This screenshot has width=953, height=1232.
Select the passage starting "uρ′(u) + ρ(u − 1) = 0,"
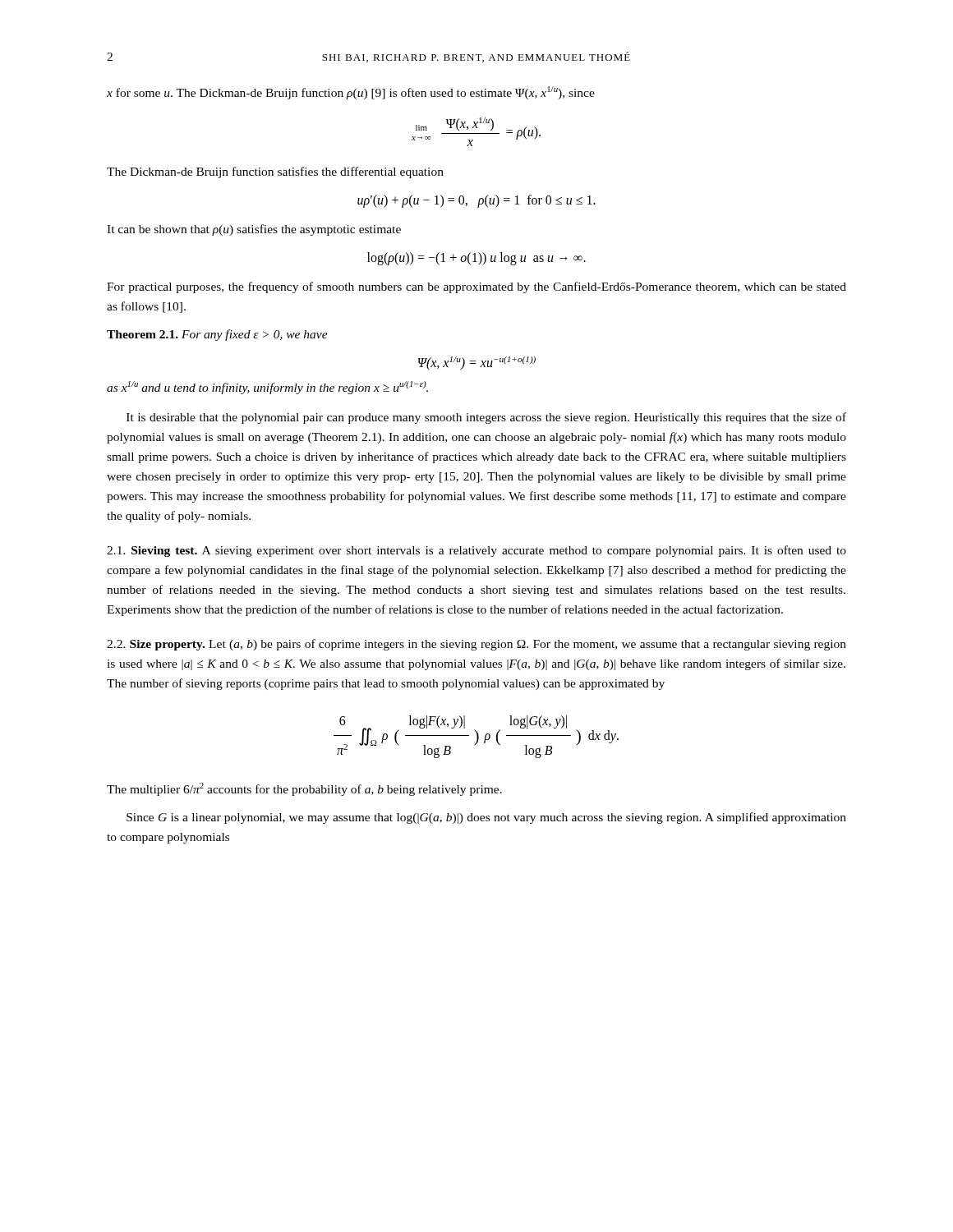pos(476,200)
